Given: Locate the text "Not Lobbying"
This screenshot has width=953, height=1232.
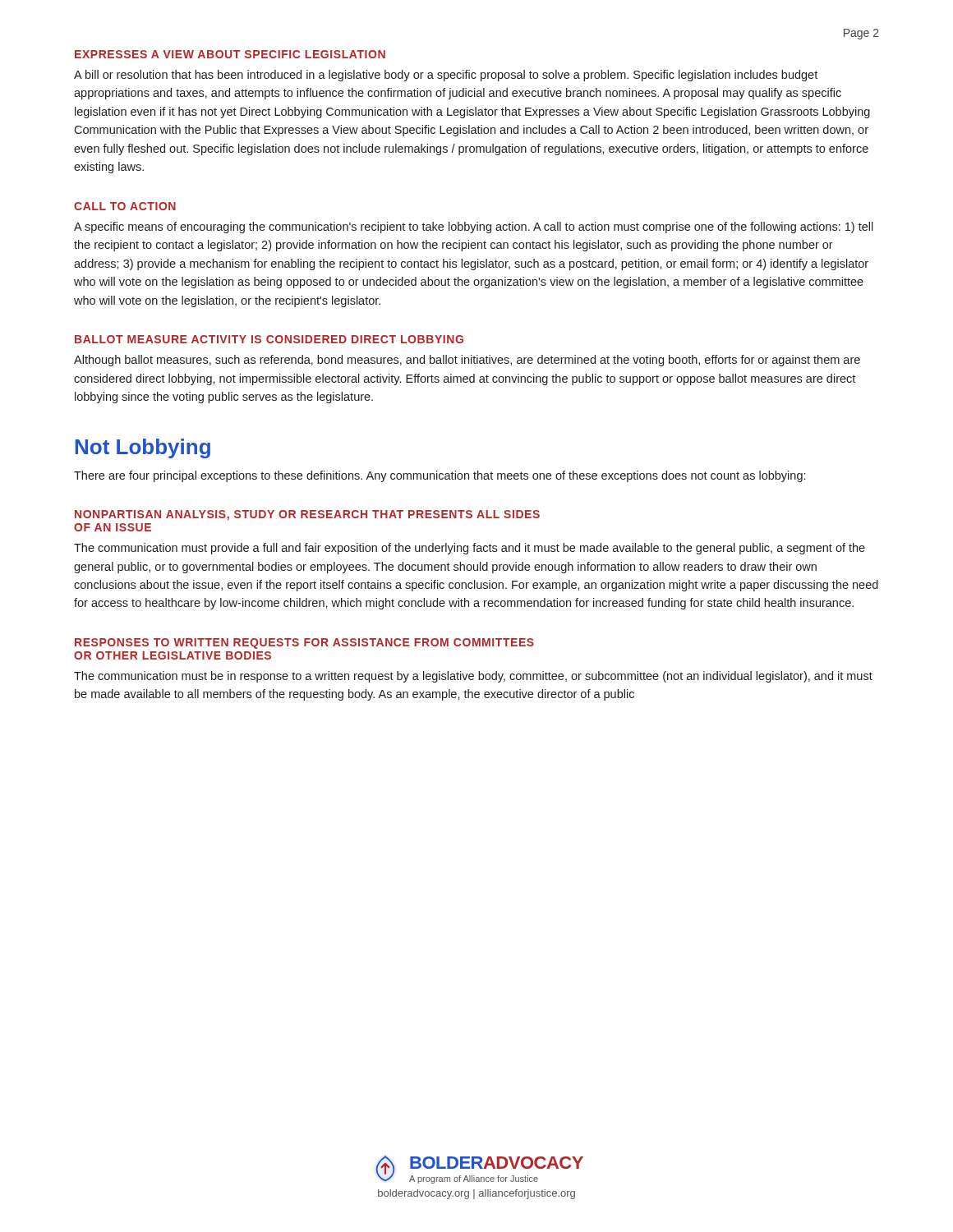Looking at the screenshot, I should tap(143, 446).
